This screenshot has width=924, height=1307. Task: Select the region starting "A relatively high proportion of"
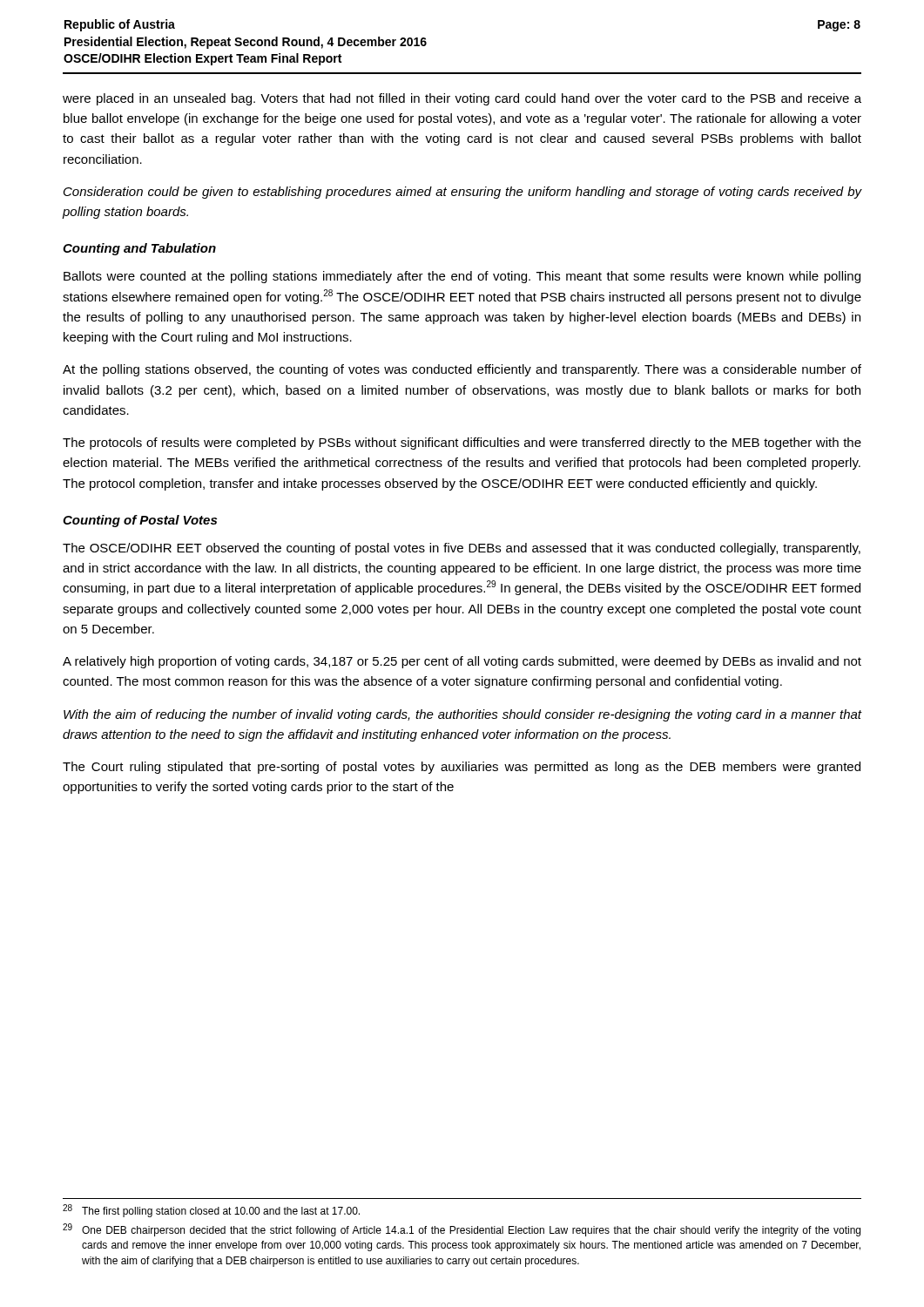462,671
